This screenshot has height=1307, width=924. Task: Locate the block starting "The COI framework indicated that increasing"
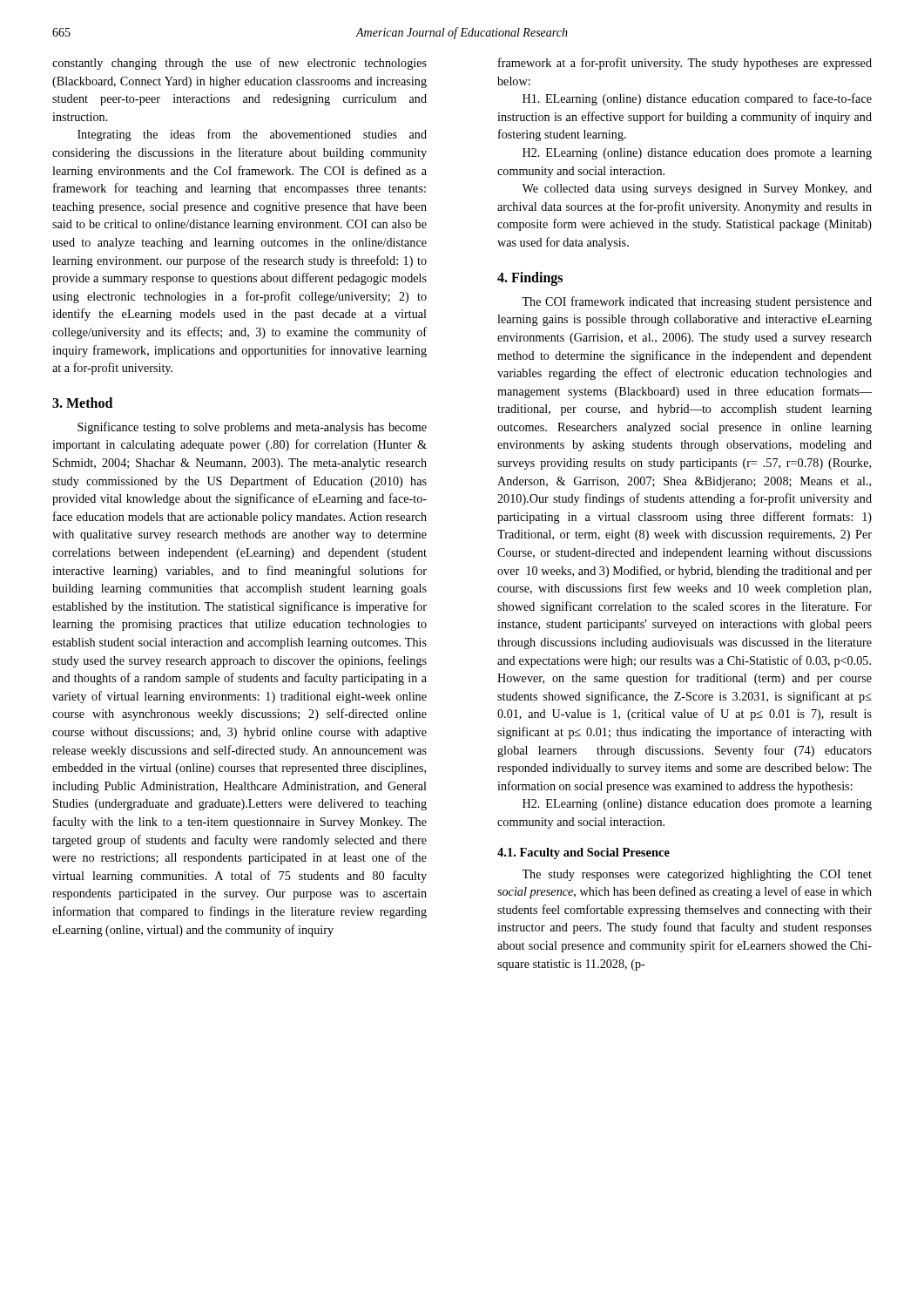684,562
